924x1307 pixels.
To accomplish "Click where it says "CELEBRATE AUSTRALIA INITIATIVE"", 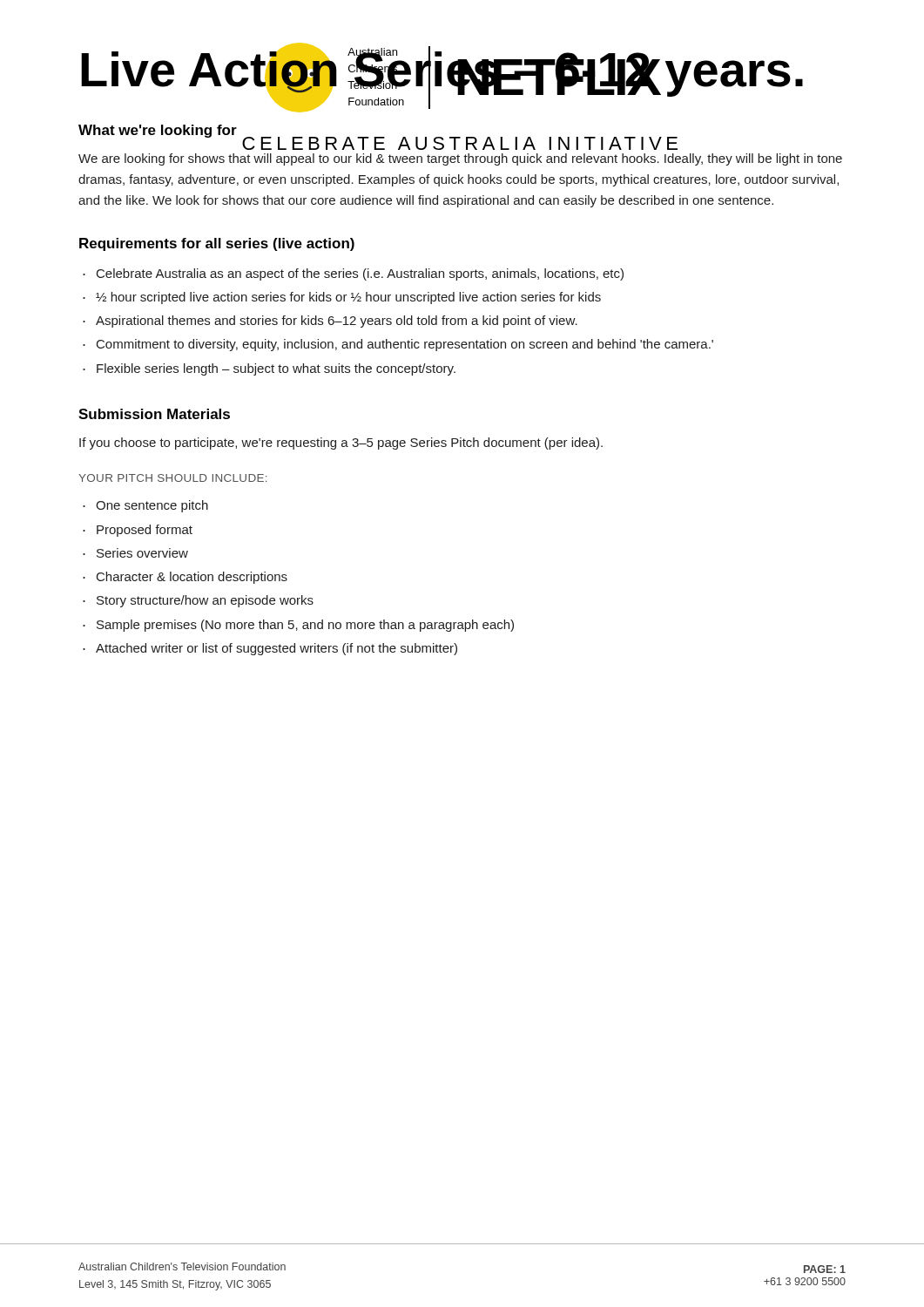I will coord(462,143).
